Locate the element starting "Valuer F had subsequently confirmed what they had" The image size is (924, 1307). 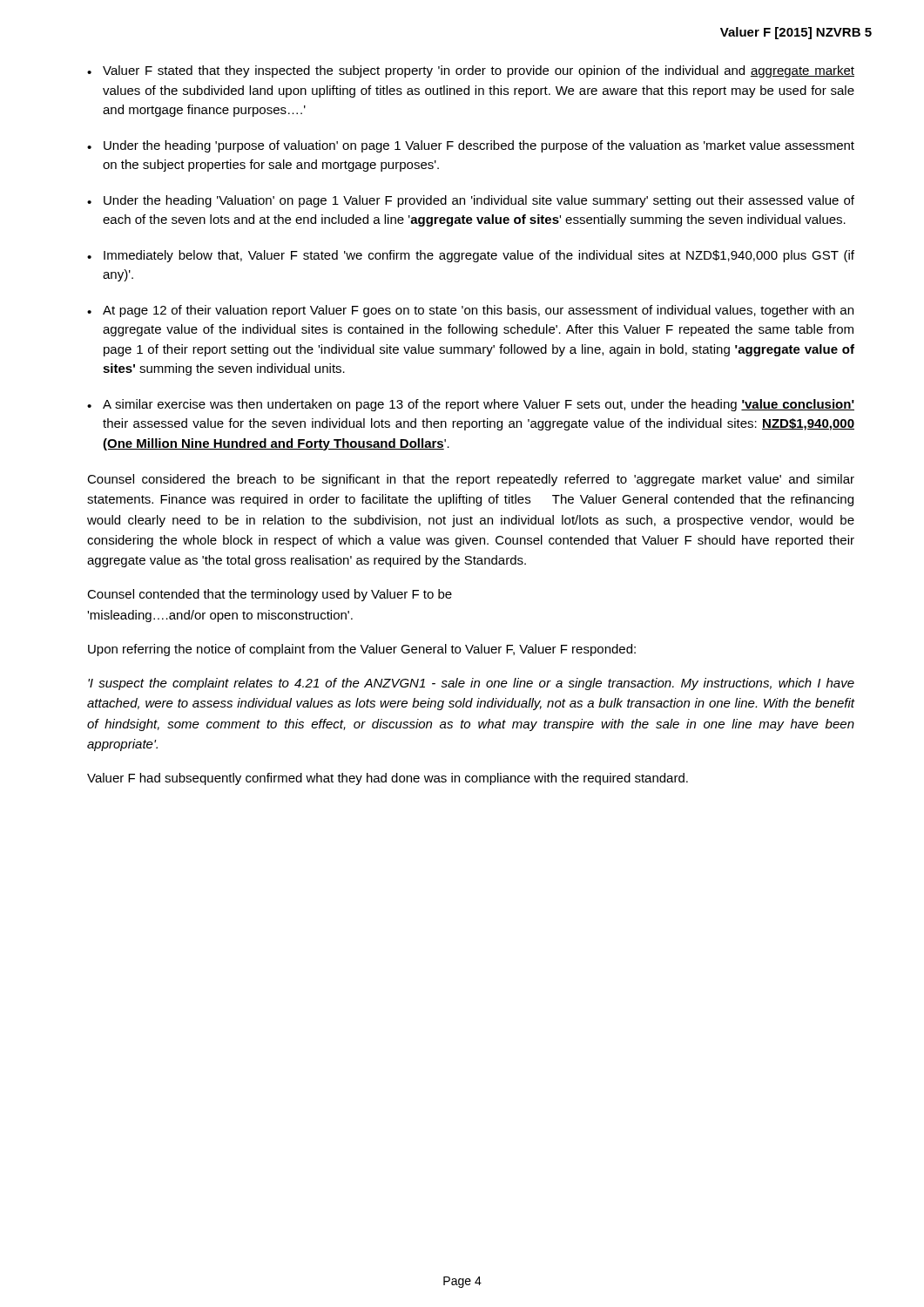(x=388, y=778)
